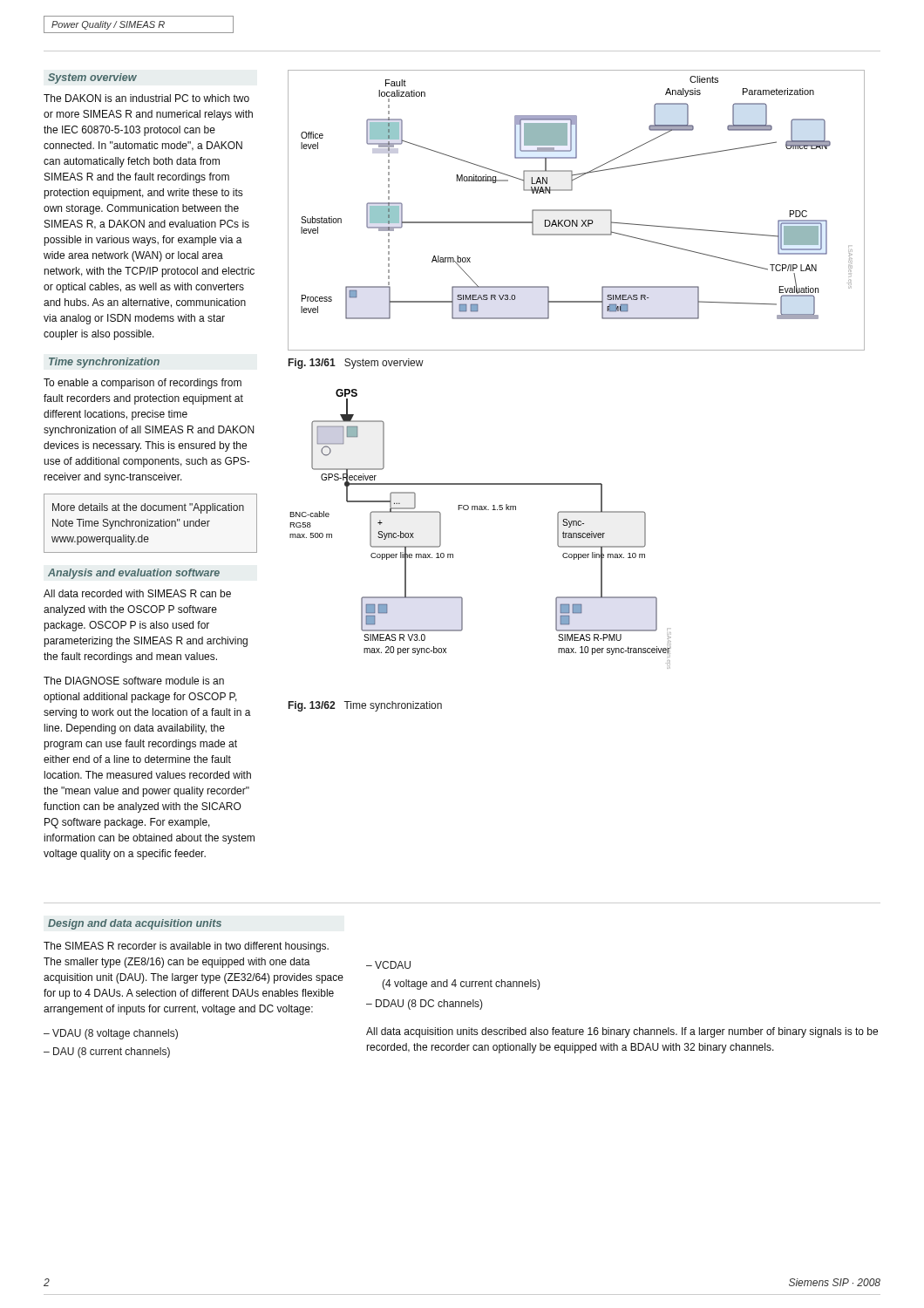This screenshot has height=1308, width=924.
Task: Point to the text block starting "– VDAU (8 voltage channels)"
Action: pos(111,1033)
